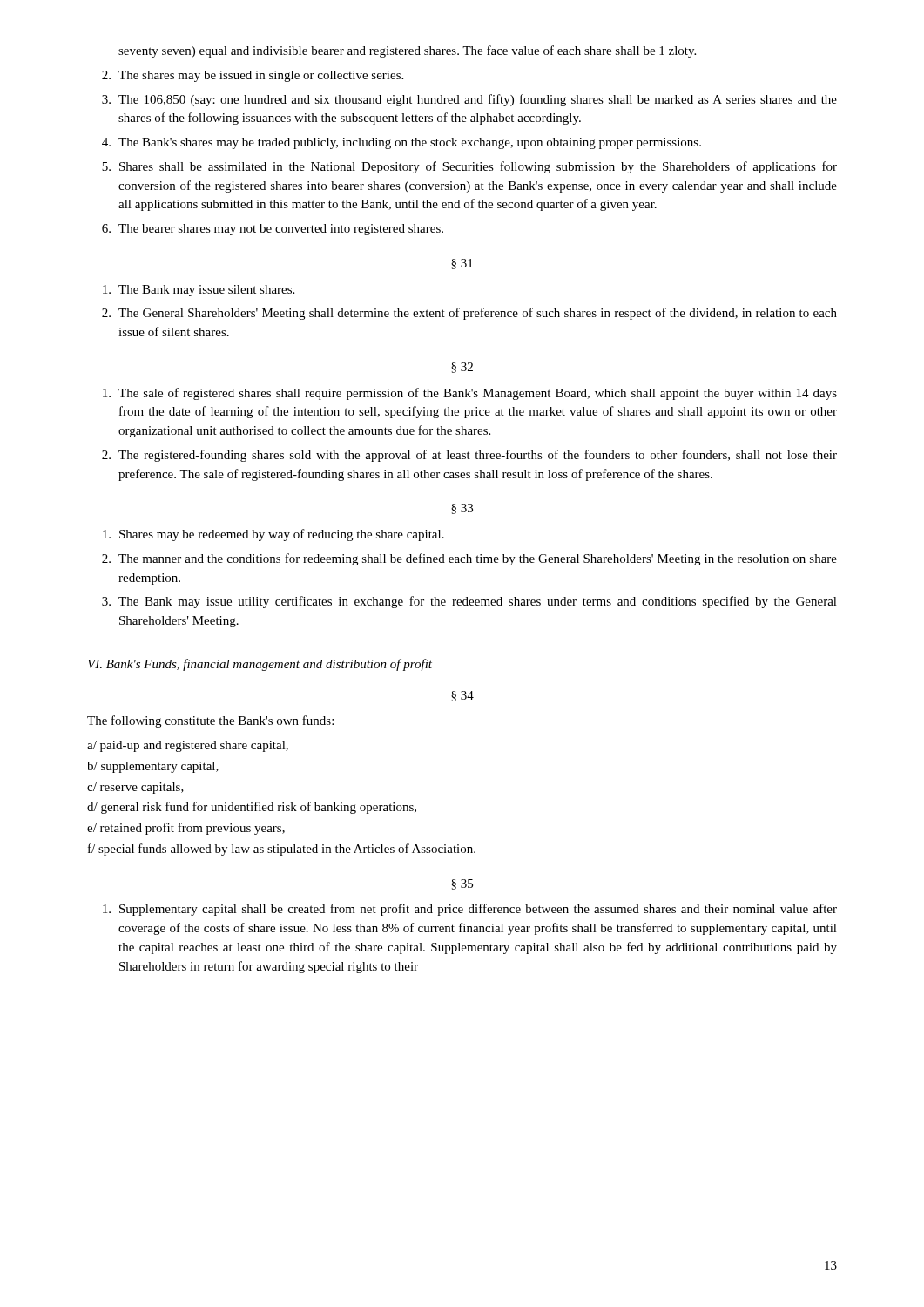Click on the list item with the text "Shares may be redeemed by way"
The height and width of the screenshot is (1307, 924).
(273, 535)
